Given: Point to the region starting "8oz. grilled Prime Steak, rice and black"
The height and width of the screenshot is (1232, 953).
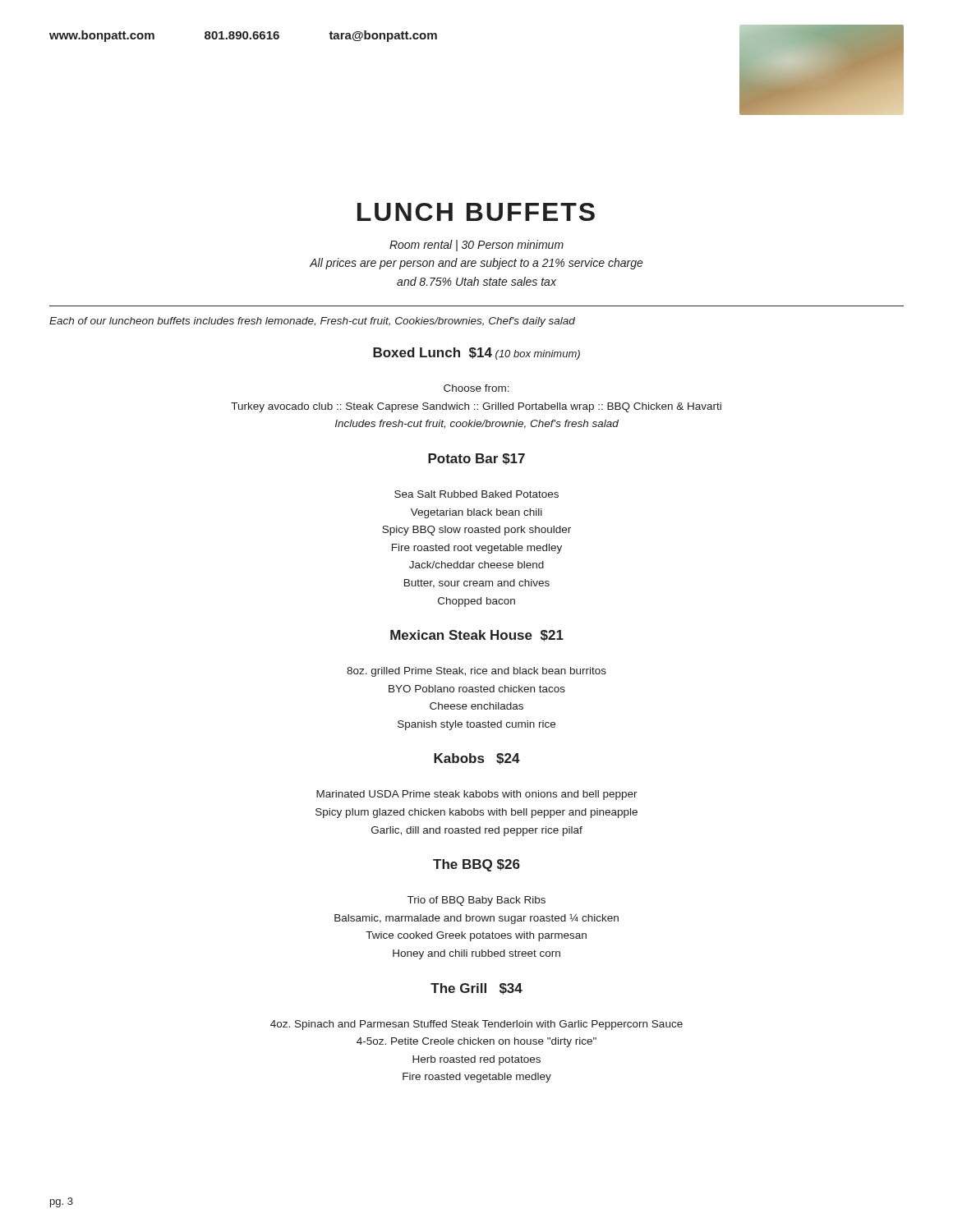Looking at the screenshot, I should 476,697.
